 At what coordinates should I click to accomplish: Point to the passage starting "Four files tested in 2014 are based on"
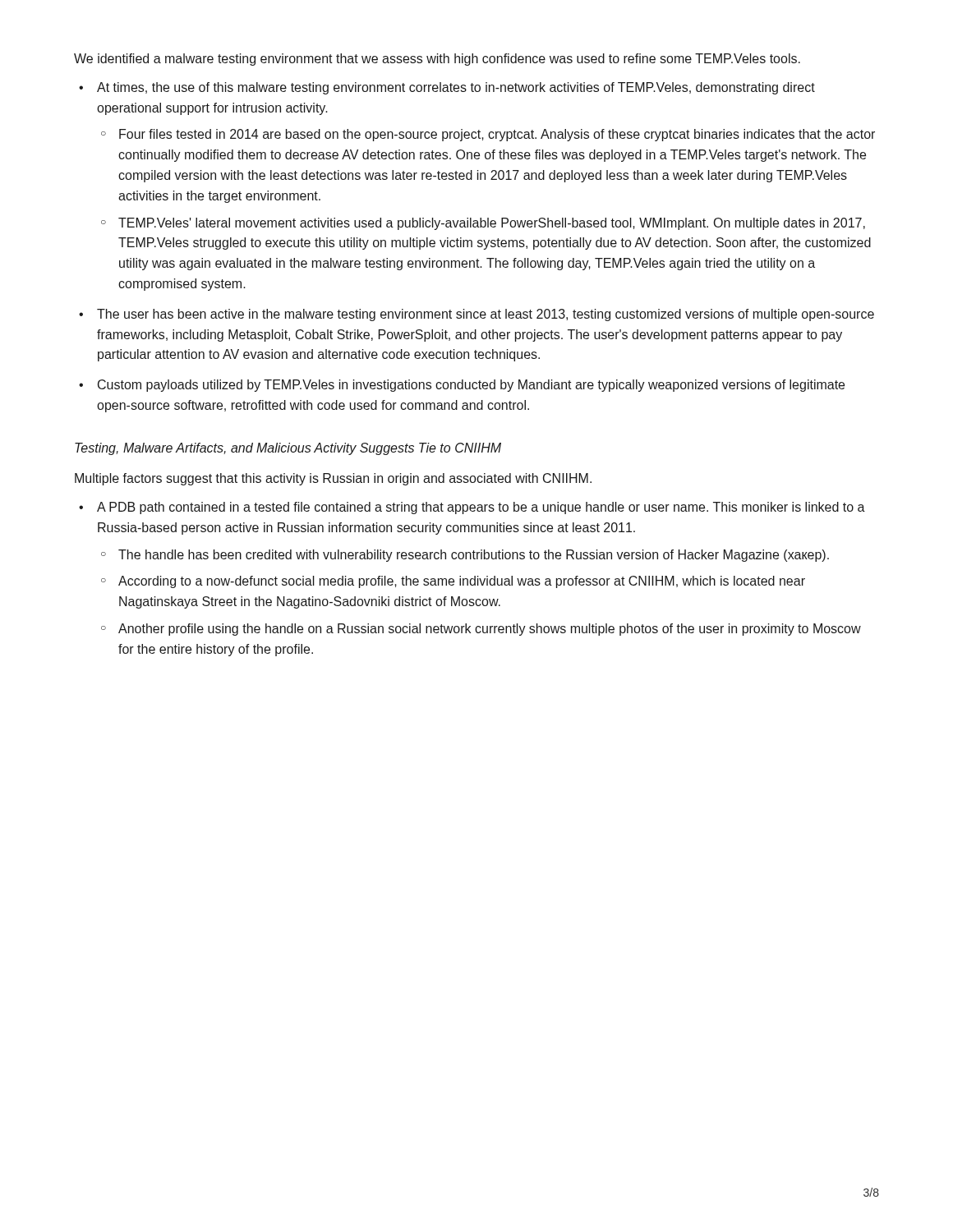point(497,165)
